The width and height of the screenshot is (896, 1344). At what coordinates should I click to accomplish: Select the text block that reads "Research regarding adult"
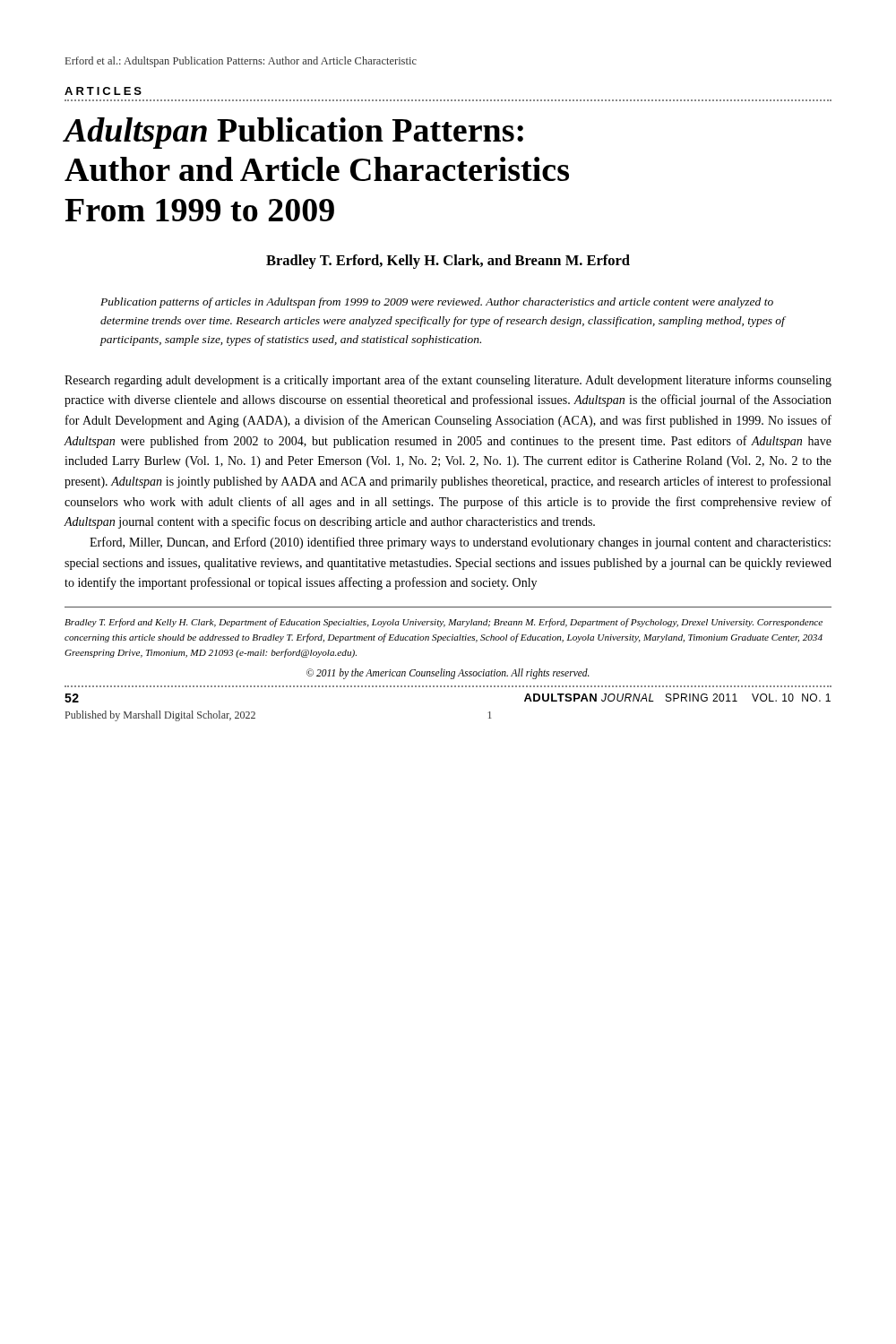pyautogui.click(x=448, y=482)
